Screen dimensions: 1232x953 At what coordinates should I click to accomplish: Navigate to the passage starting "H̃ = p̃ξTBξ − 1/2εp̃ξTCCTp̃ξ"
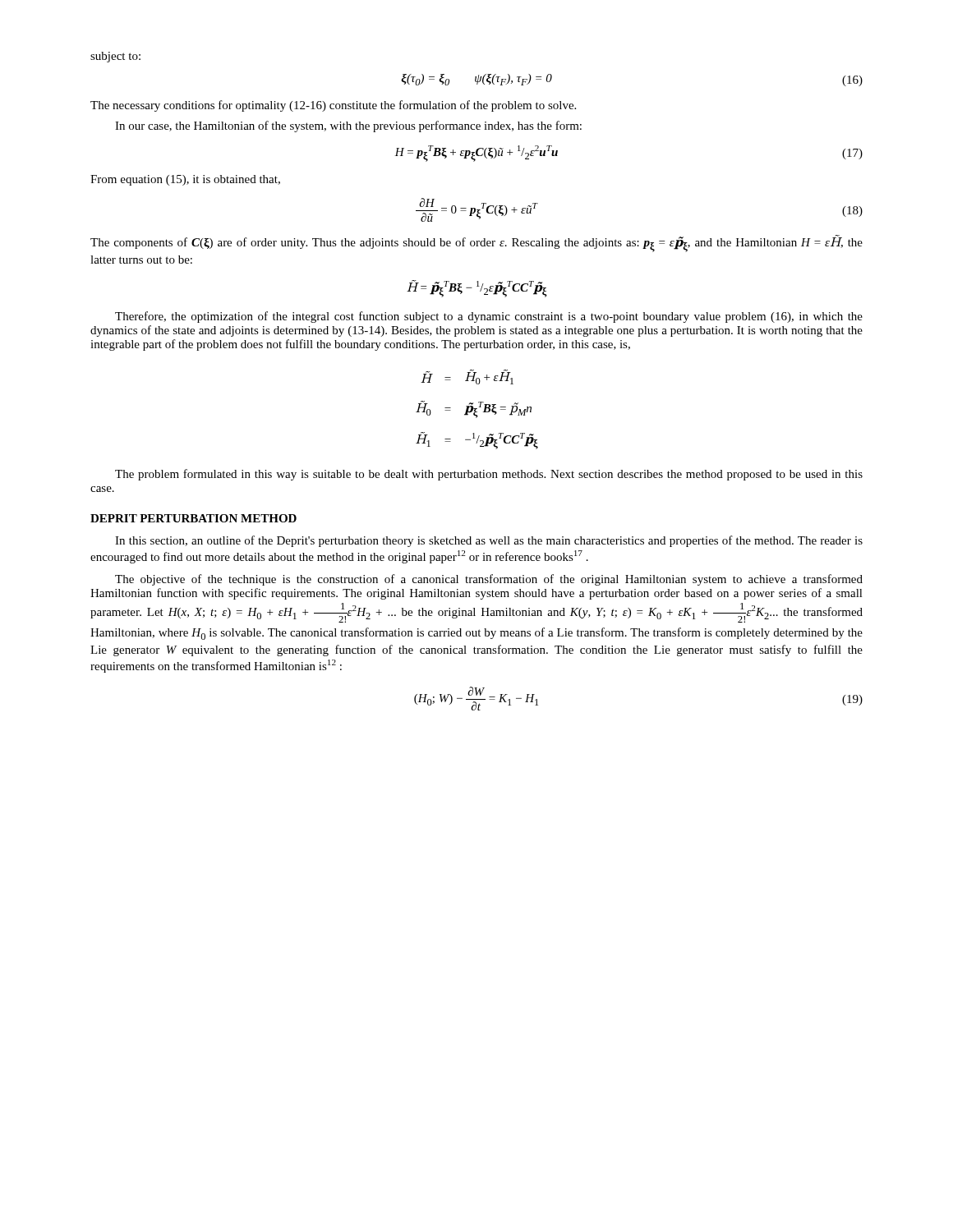click(476, 288)
